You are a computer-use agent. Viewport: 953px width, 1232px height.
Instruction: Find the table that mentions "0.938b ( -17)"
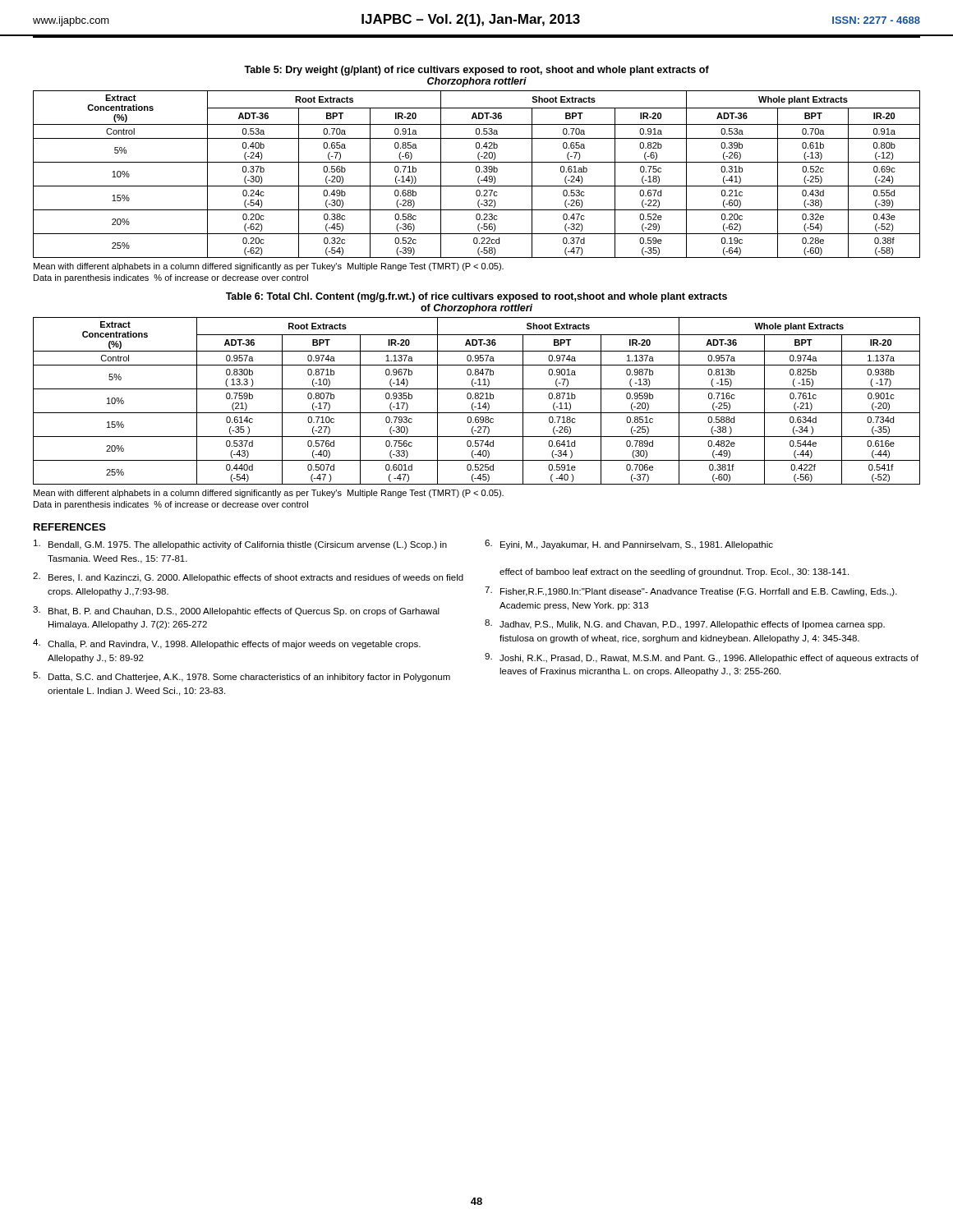coord(476,401)
